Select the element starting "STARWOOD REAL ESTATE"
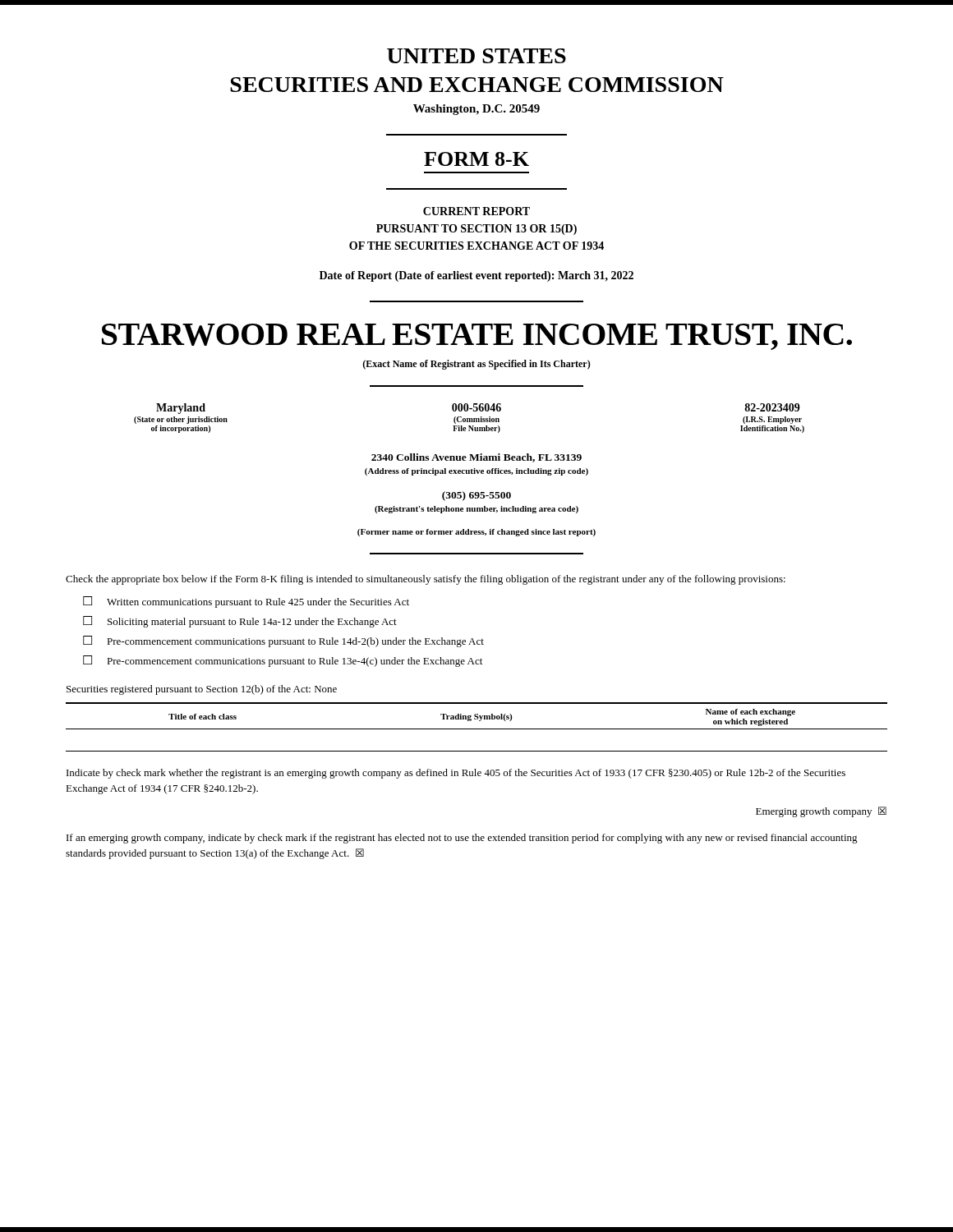 point(476,334)
